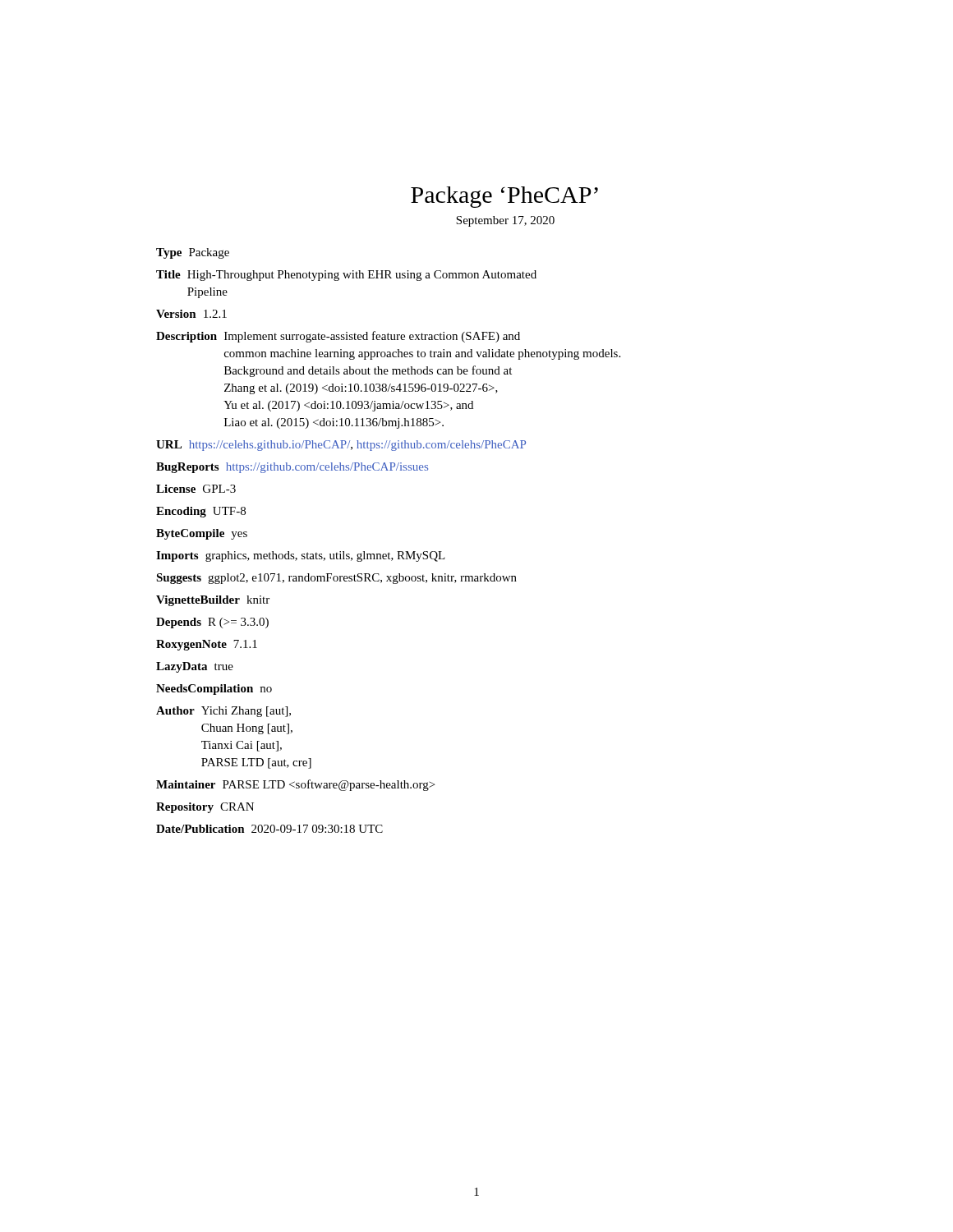This screenshot has width=953, height=1232.
Task: Point to the element starting "ByteCompile yes"
Action: (x=202, y=534)
